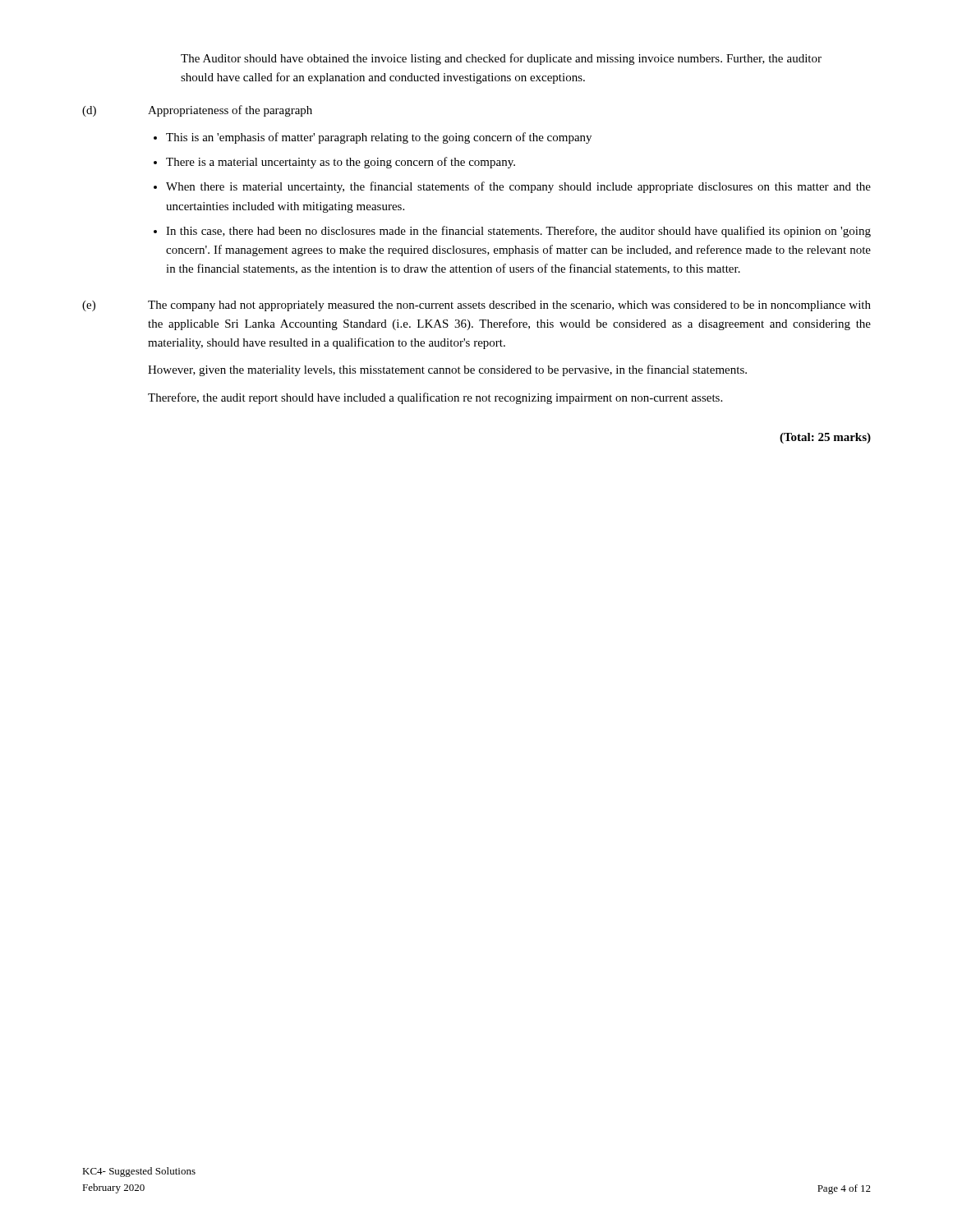The image size is (953, 1232).
Task: Click on the list item that says "This is an 'emphasis of matter' paragraph"
Action: 379,137
